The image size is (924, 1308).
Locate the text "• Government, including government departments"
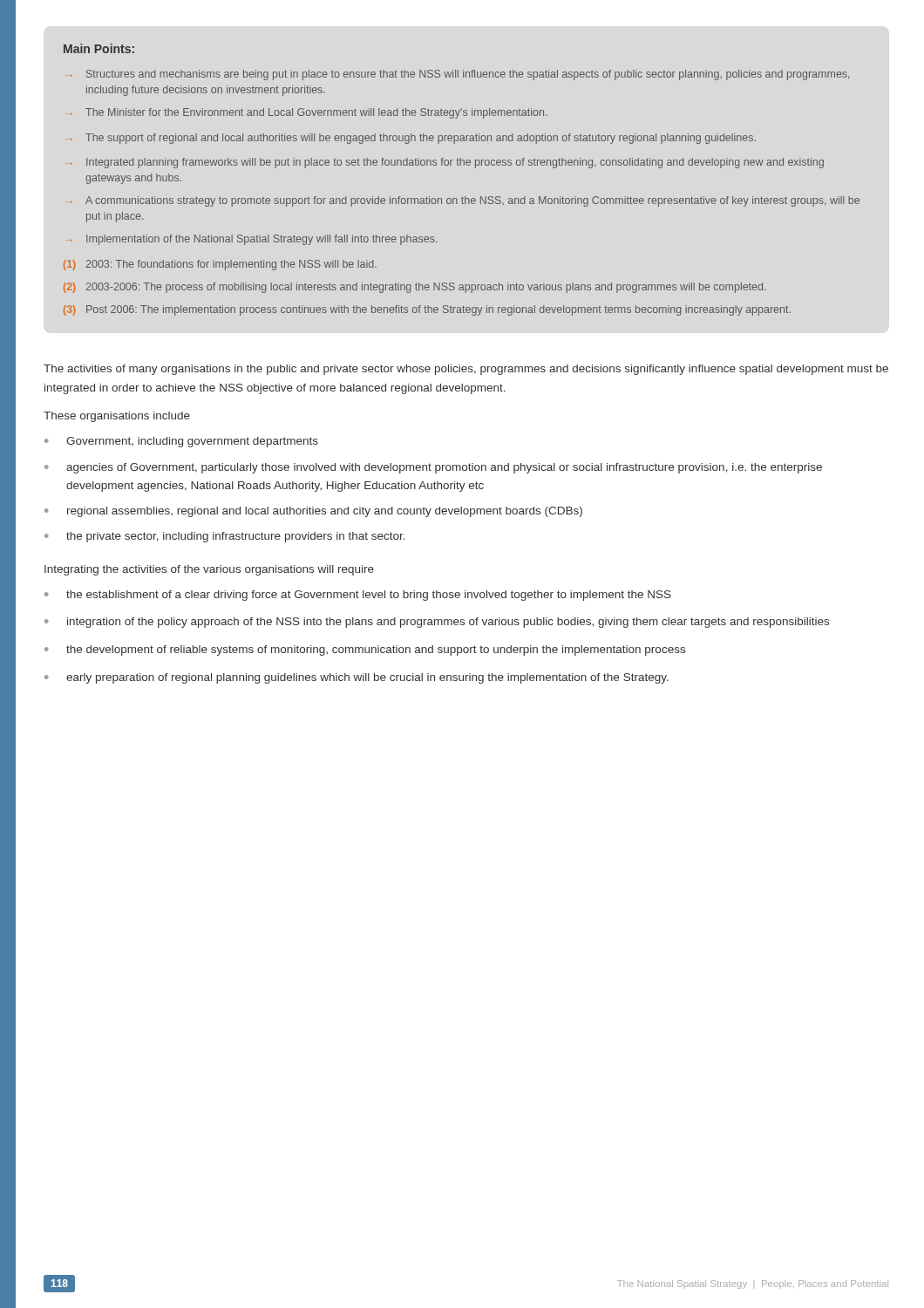(181, 442)
